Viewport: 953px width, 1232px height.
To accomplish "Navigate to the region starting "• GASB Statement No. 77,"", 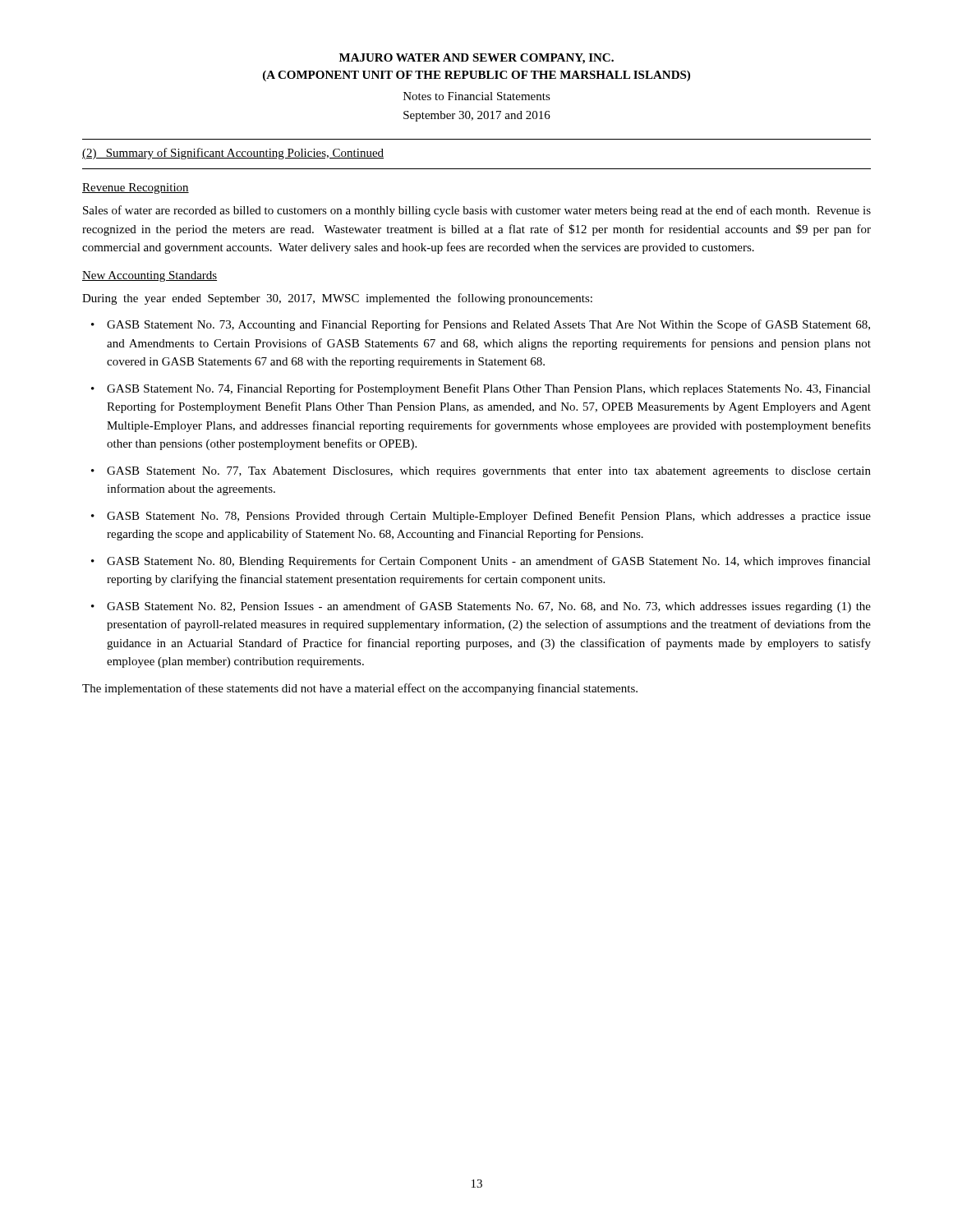I will coord(481,478).
